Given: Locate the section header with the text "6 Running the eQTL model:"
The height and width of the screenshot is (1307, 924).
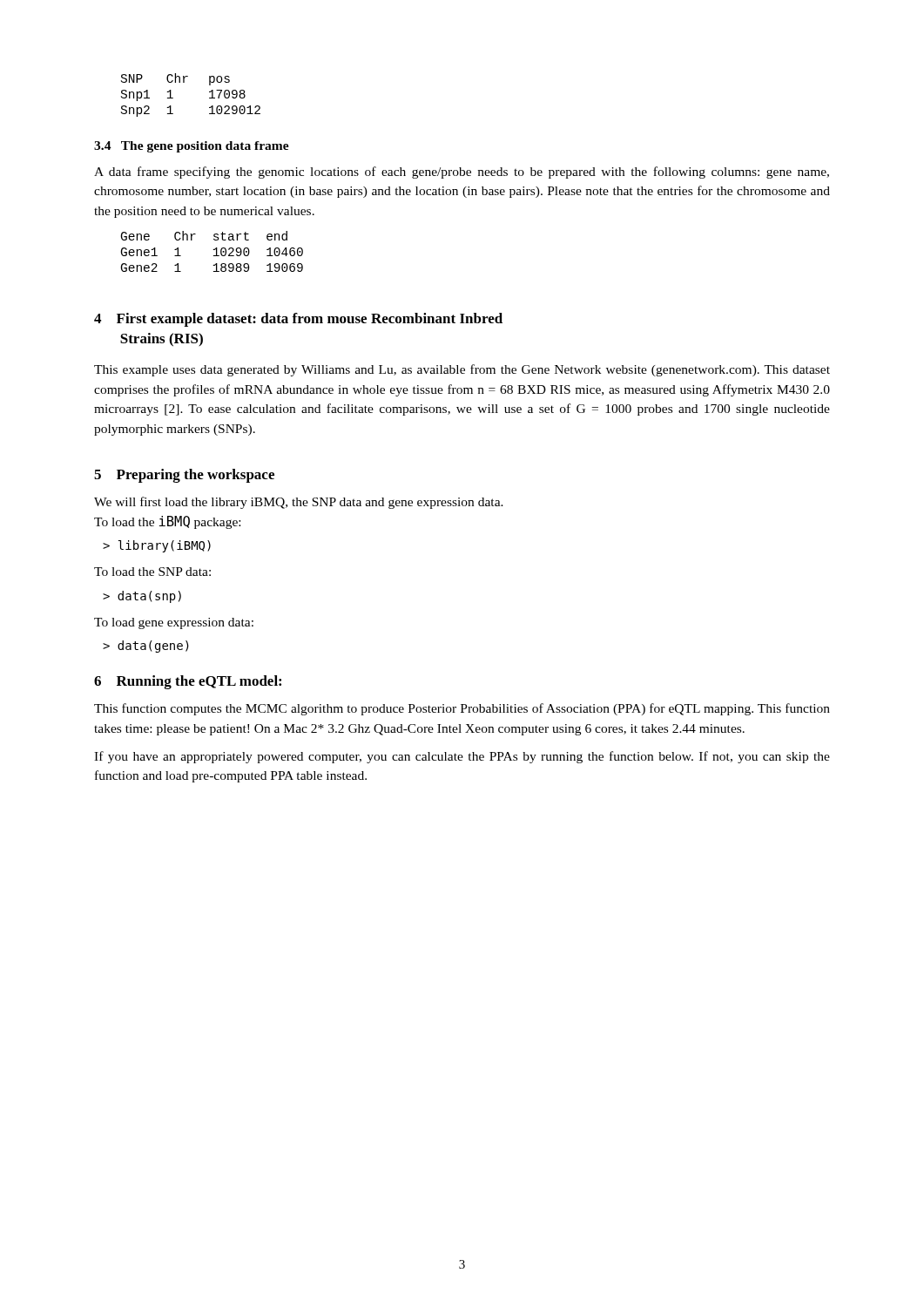Looking at the screenshot, I should [x=188, y=681].
